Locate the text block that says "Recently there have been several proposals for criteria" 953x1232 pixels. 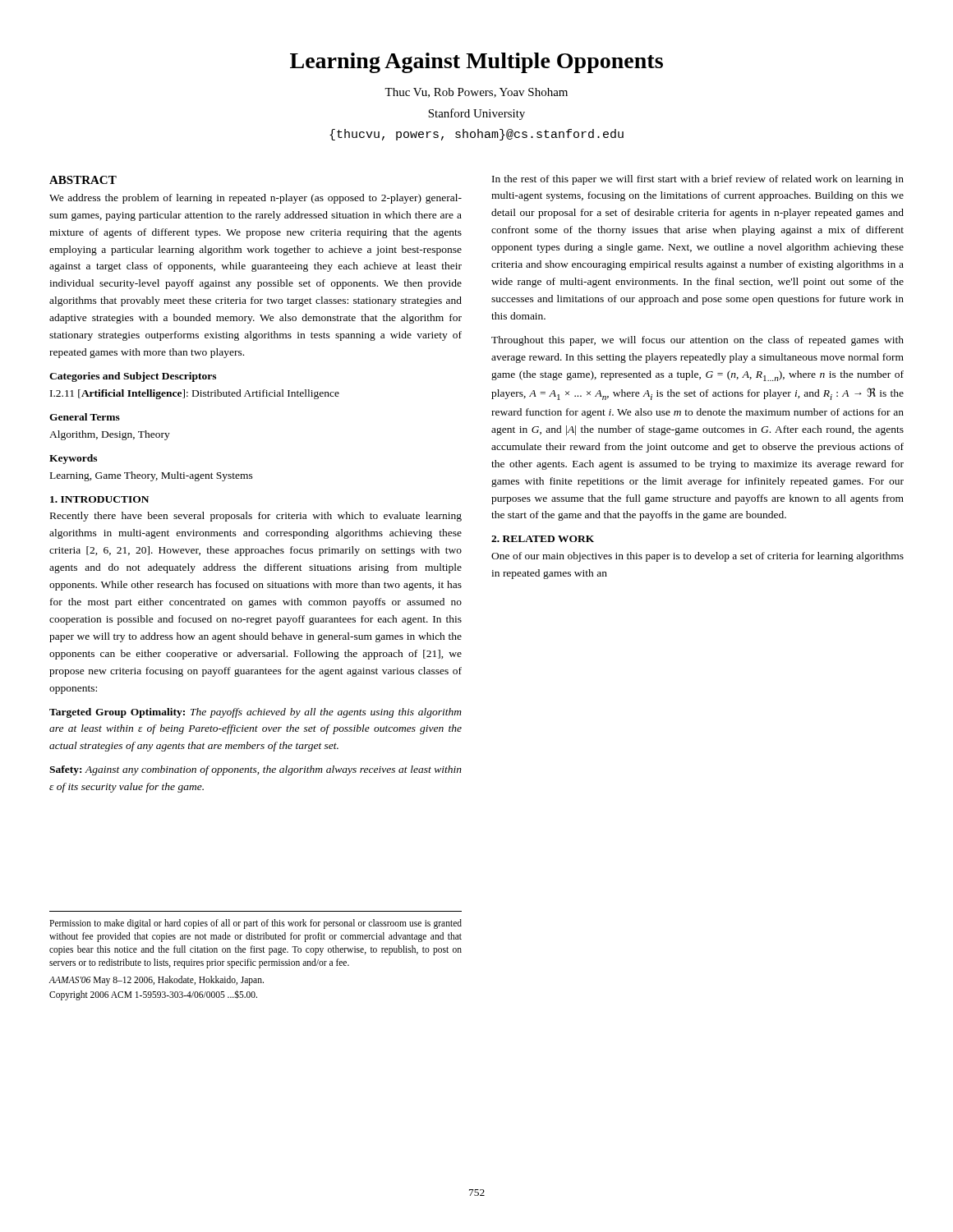click(x=255, y=652)
